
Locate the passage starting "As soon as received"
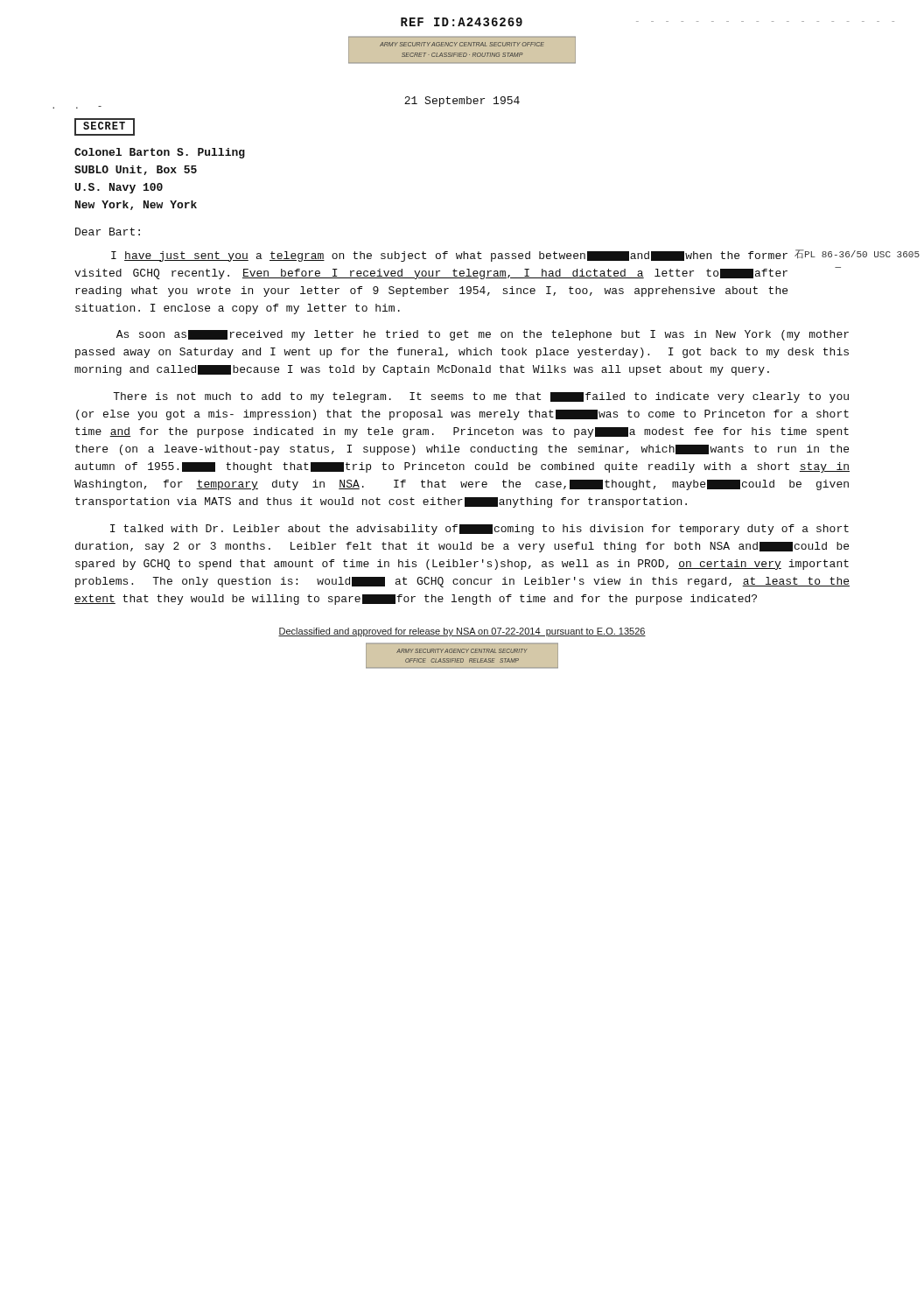coord(462,354)
